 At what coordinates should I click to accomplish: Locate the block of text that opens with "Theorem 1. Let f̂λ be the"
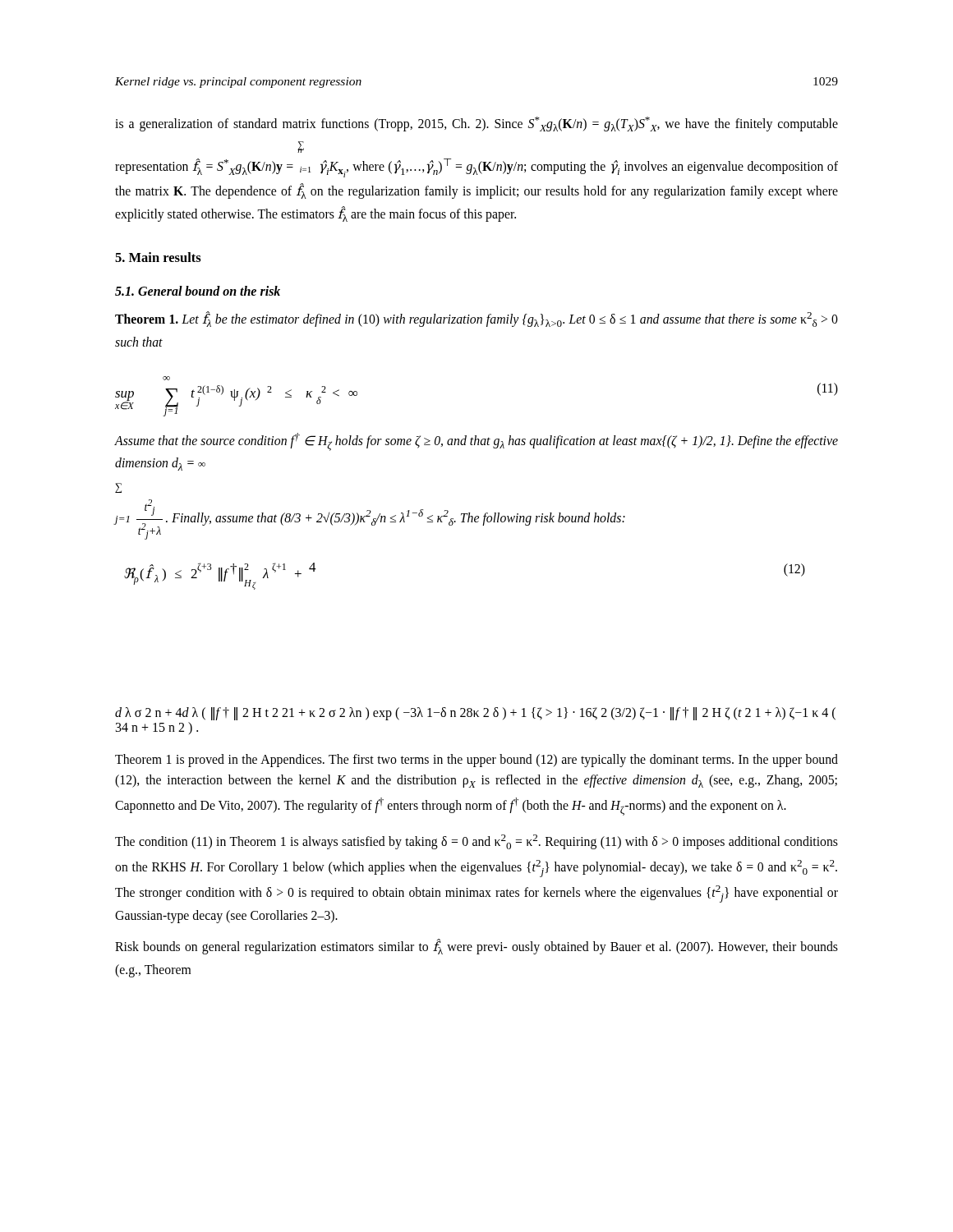(x=476, y=330)
